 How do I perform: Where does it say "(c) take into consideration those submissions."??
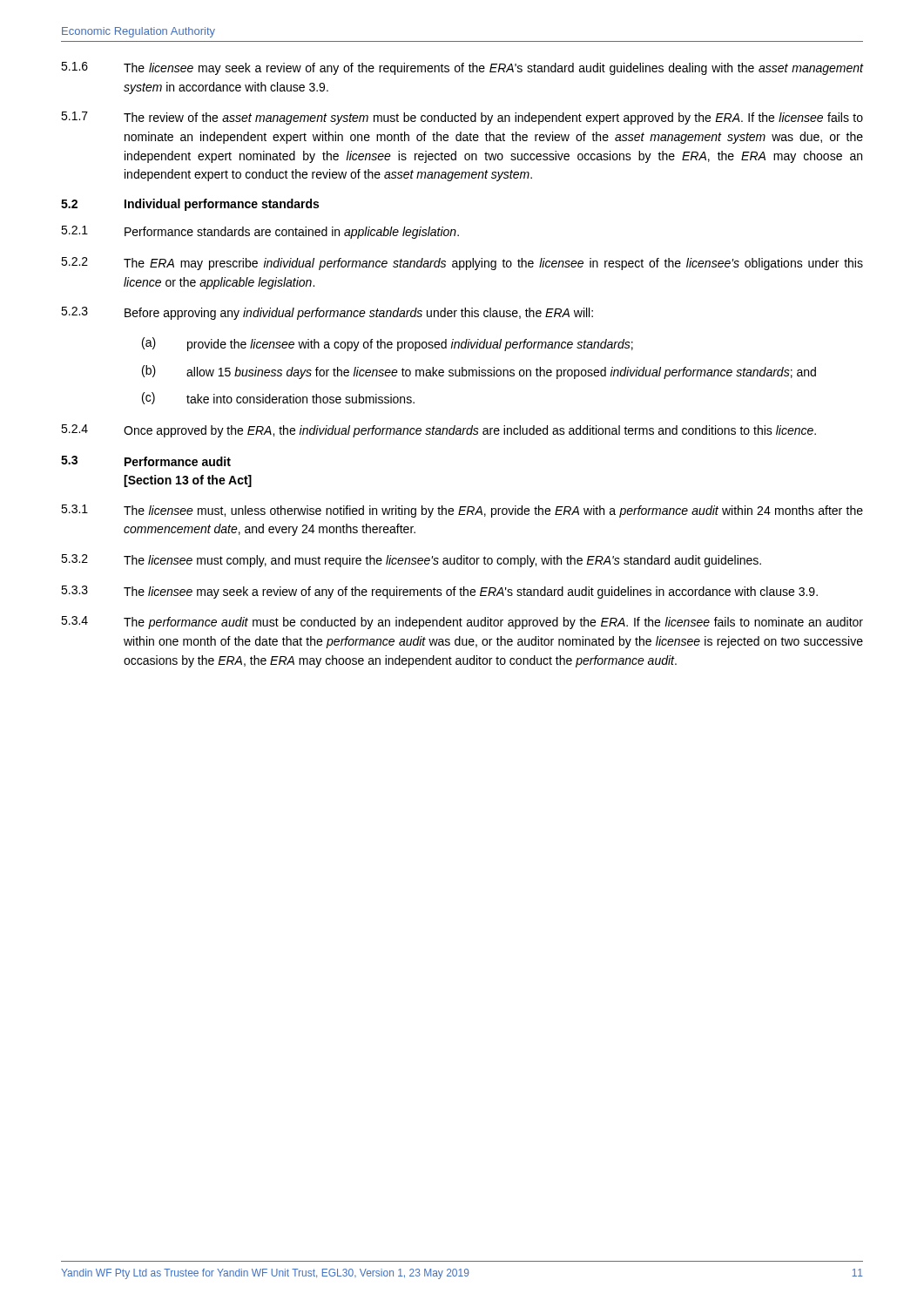278,398
